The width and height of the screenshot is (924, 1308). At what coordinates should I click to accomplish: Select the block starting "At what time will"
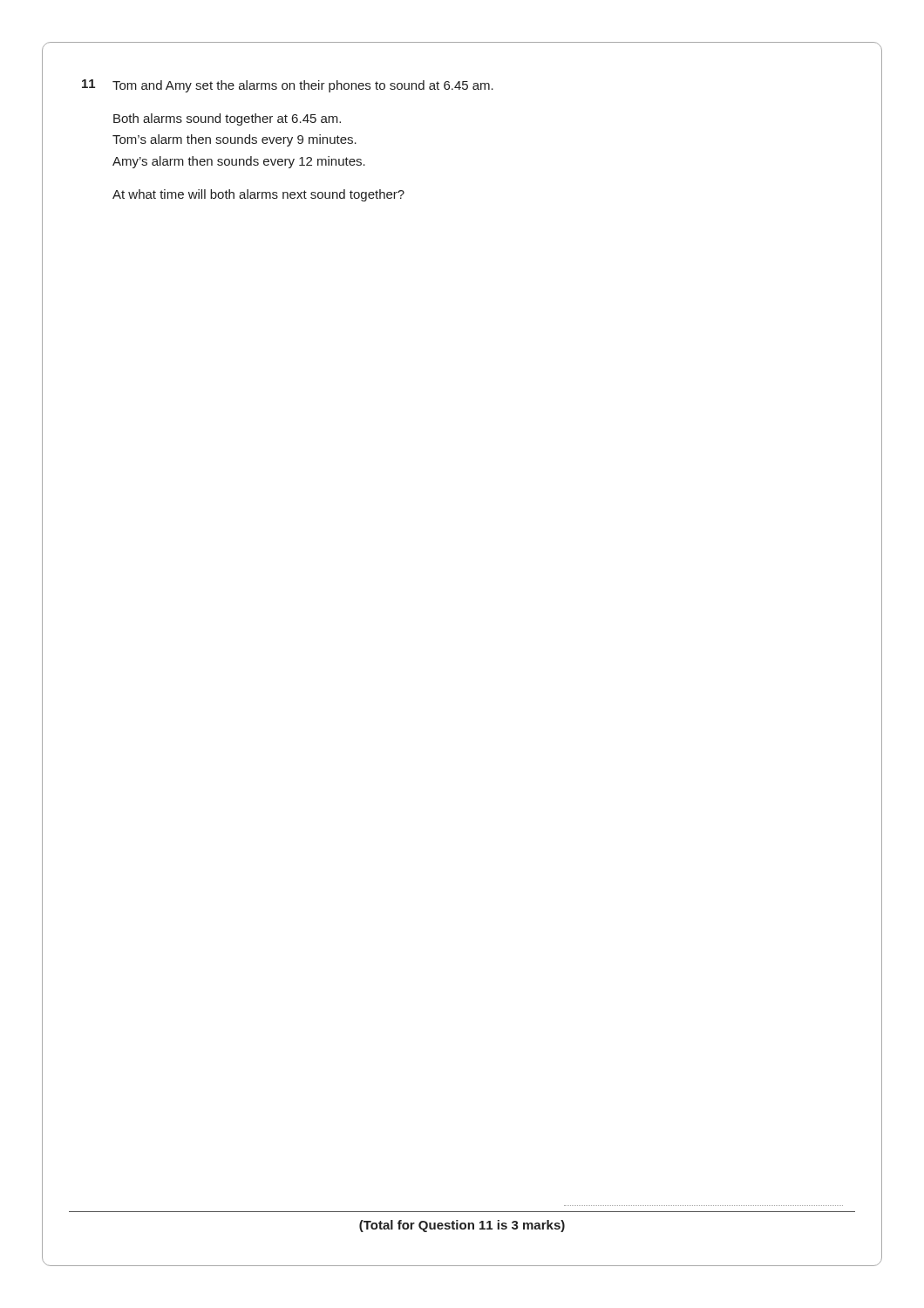(x=259, y=194)
